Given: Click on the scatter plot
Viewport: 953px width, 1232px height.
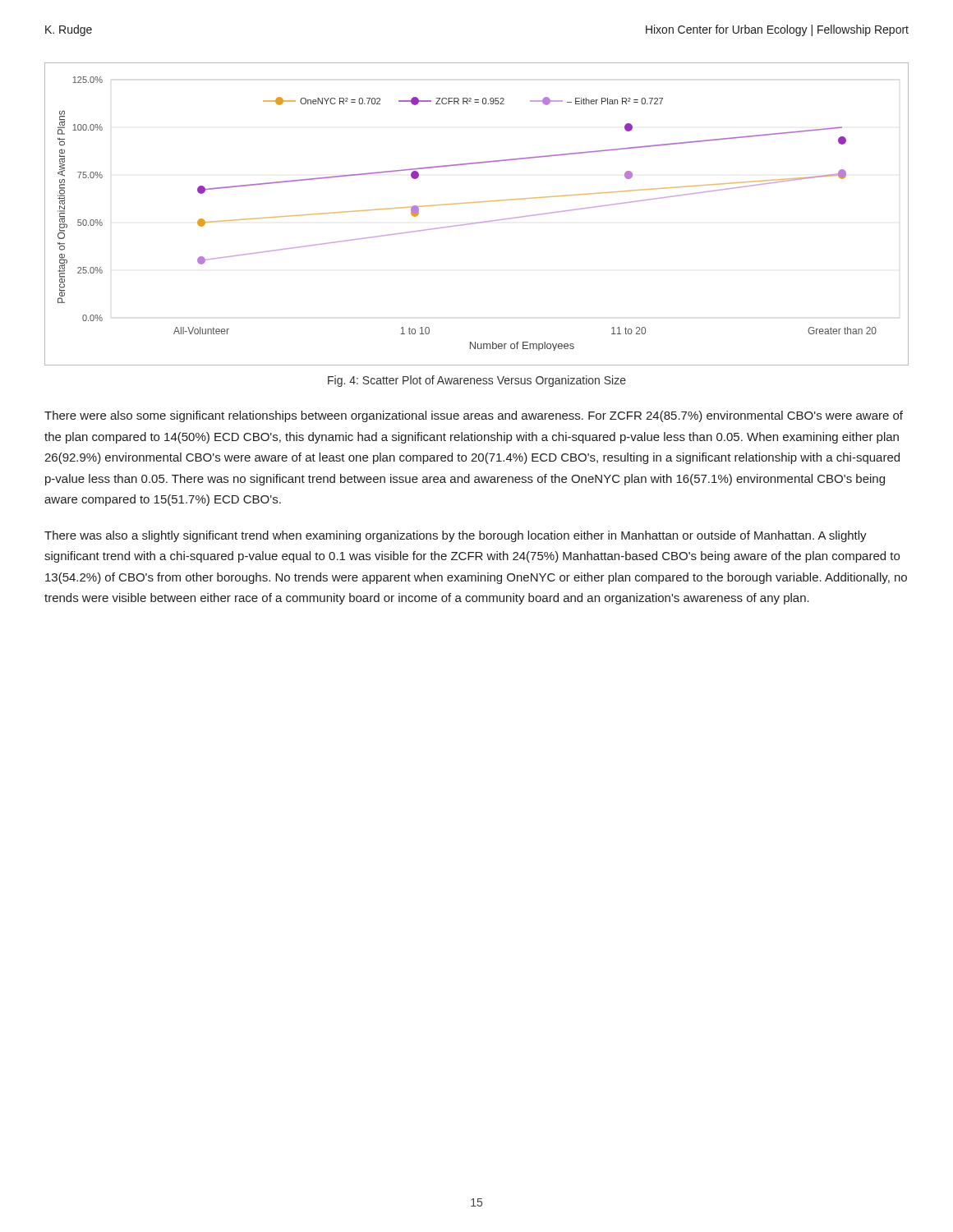Looking at the screenshot, I should point(476,214).
